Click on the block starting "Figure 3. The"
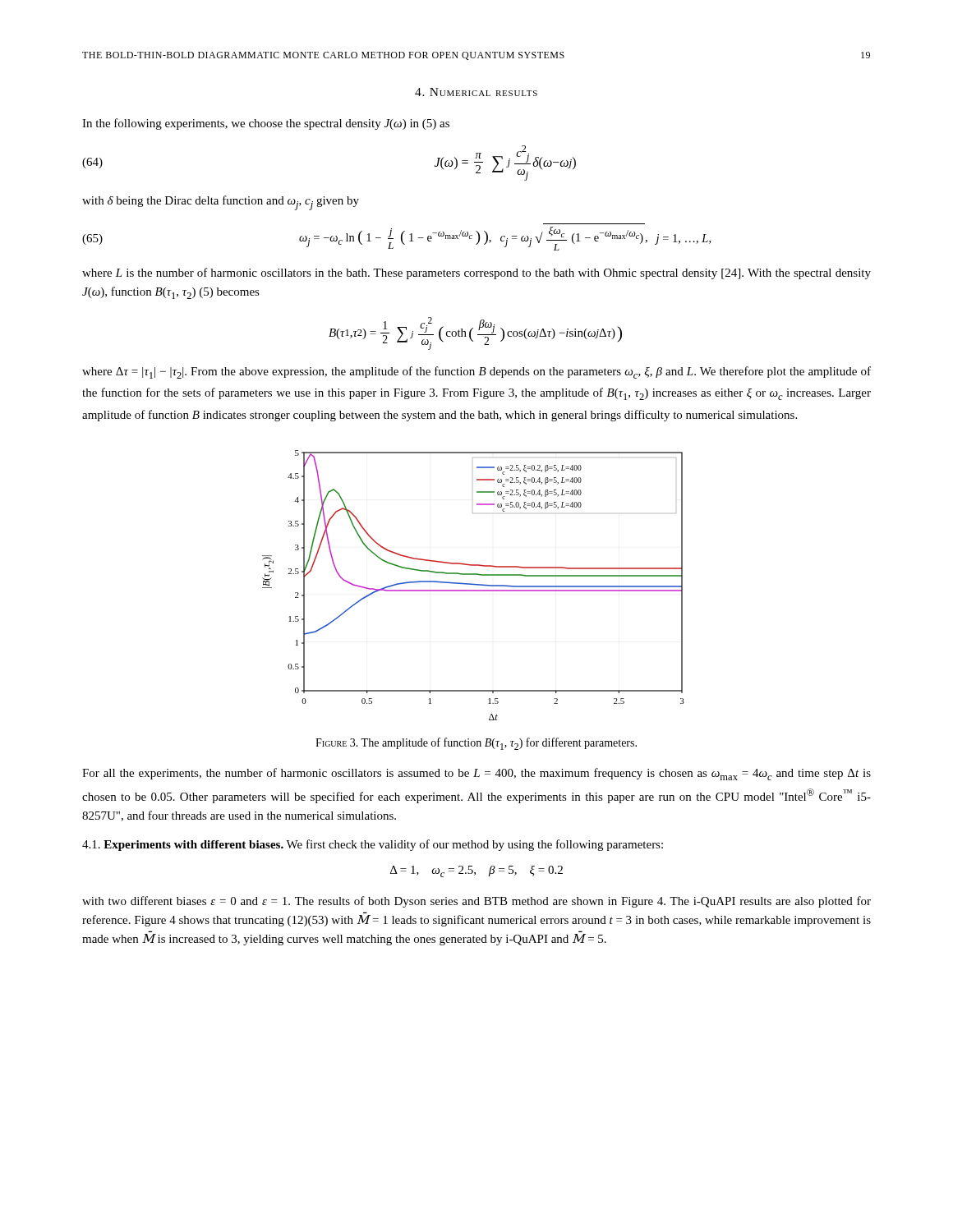 coord(476,744)
